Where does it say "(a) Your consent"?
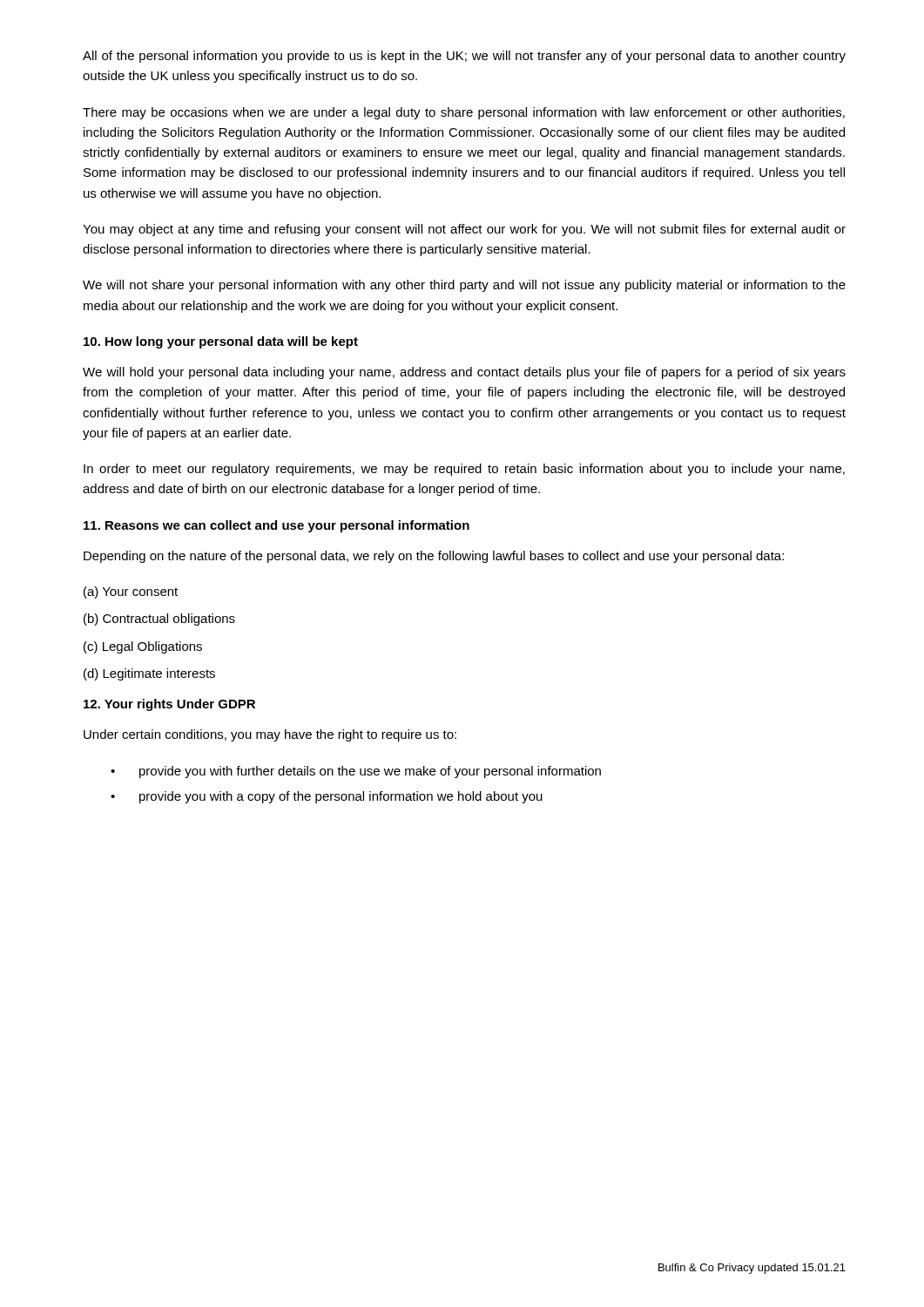This screenshot has width=924, height=1307. [130, 591]
